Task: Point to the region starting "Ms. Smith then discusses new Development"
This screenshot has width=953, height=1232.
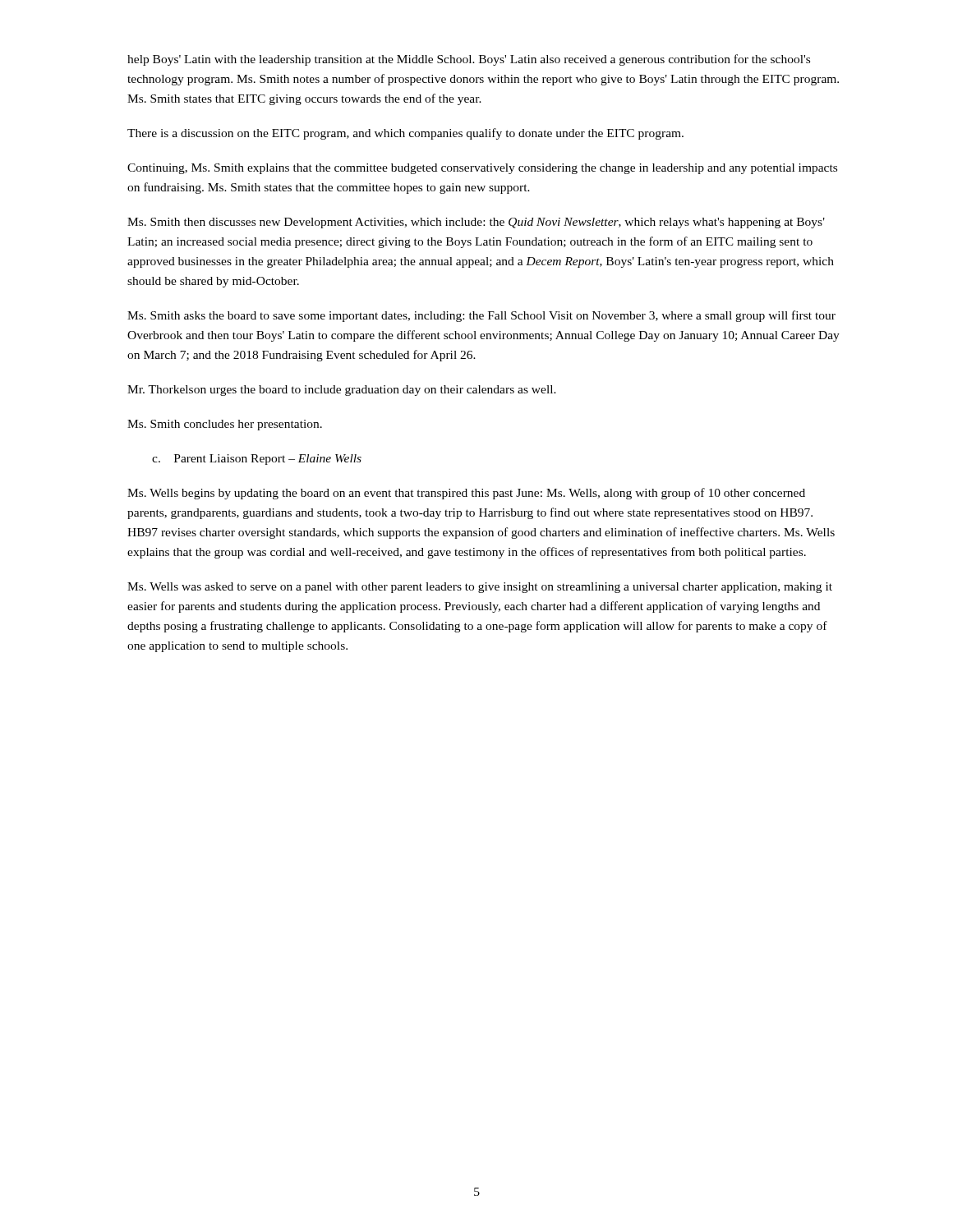Action: point(481,251)
